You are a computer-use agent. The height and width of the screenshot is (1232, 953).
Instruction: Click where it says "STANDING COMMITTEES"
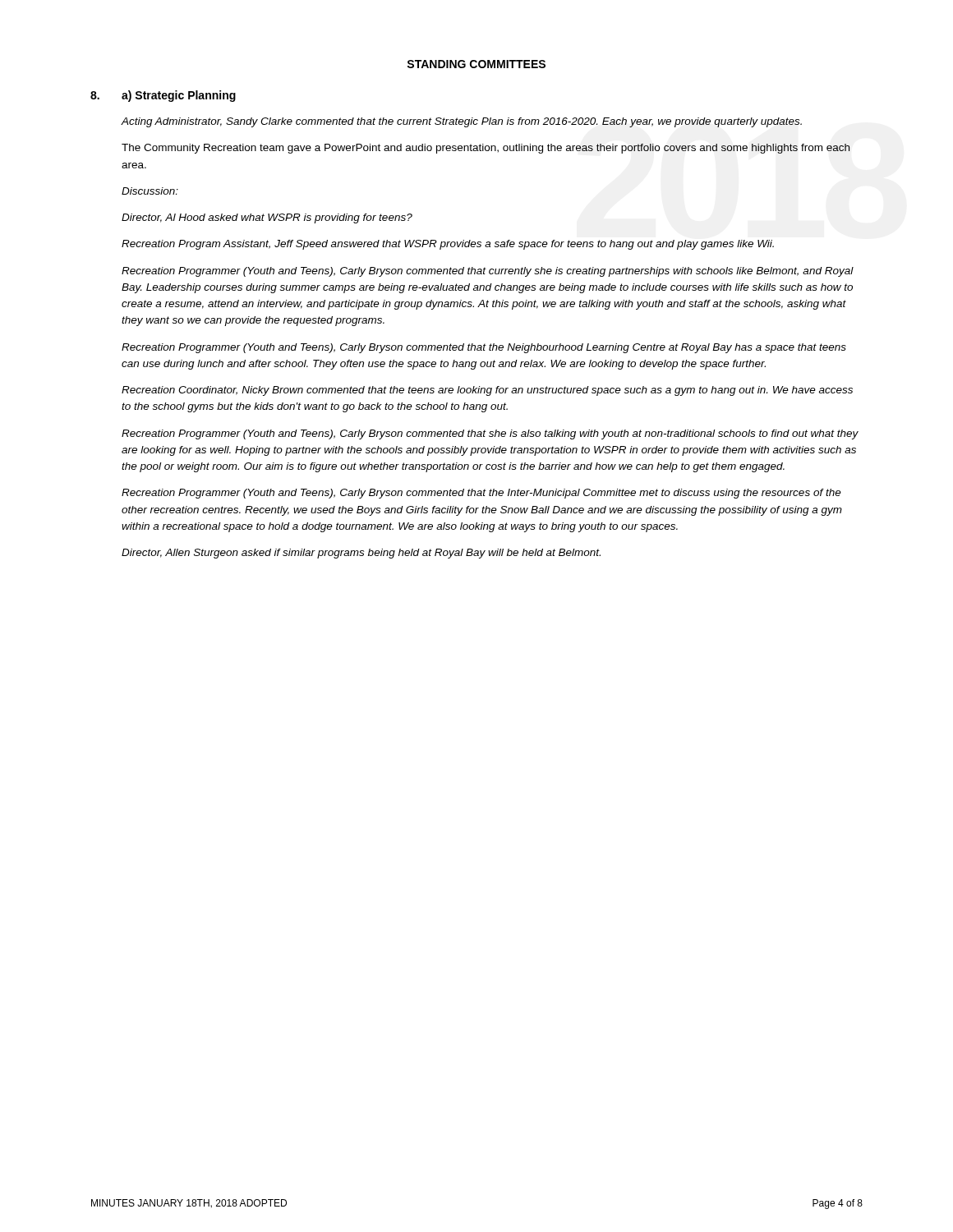click(476, 64)
